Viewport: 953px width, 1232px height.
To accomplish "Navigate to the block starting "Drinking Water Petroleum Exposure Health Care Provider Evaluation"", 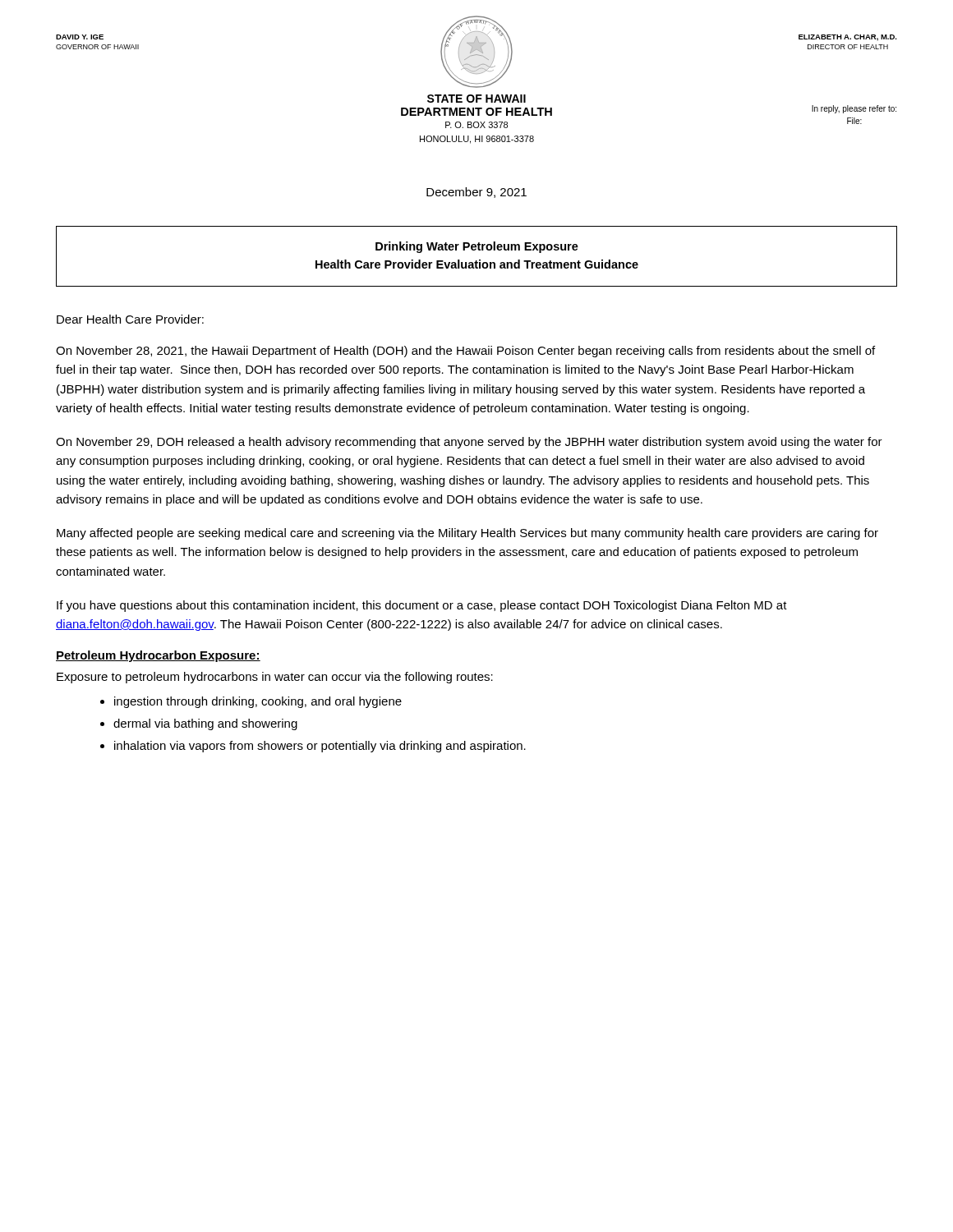I will [x=476, y=256].
